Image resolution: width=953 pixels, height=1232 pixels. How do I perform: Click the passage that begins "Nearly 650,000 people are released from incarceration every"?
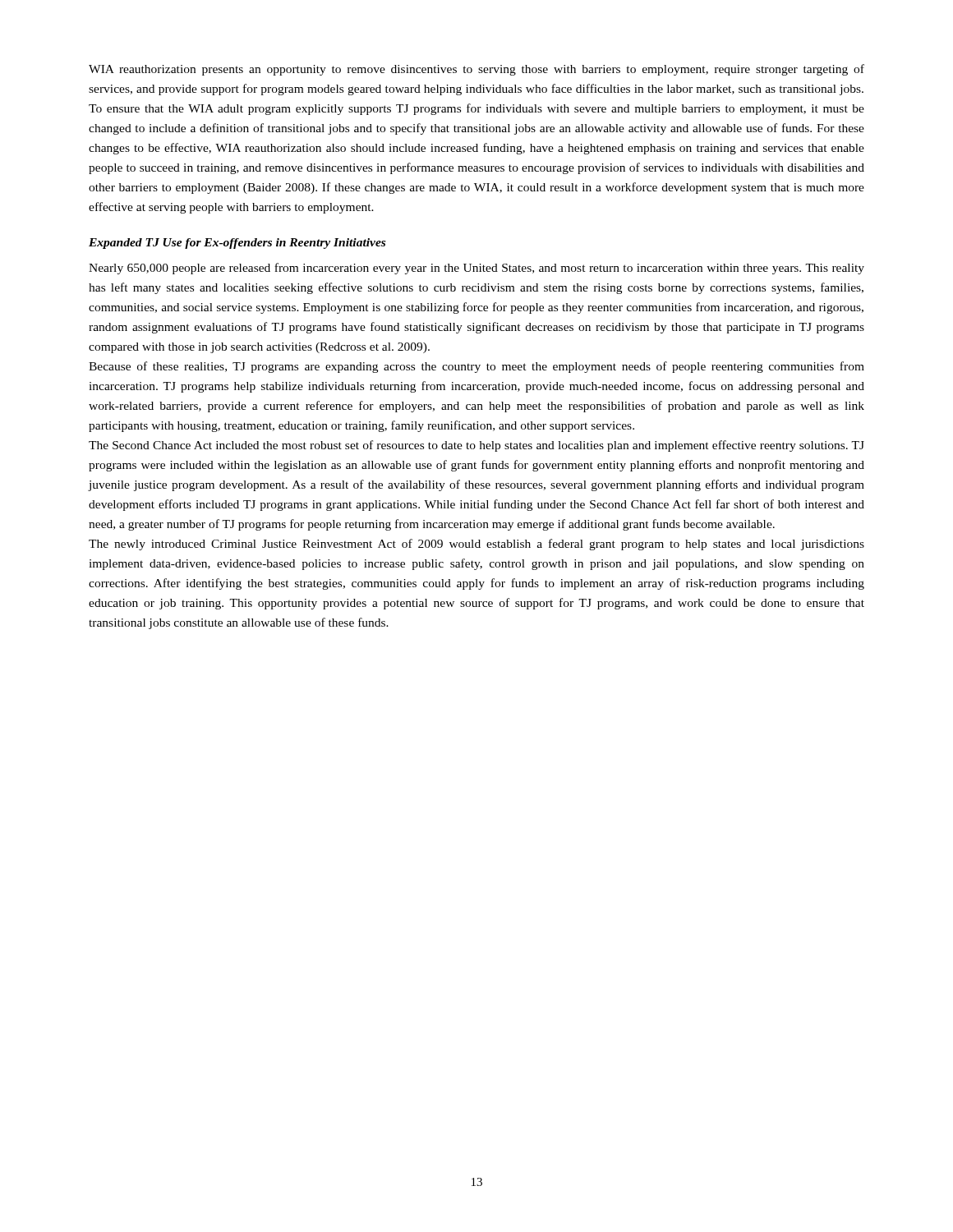click(476, 307)
